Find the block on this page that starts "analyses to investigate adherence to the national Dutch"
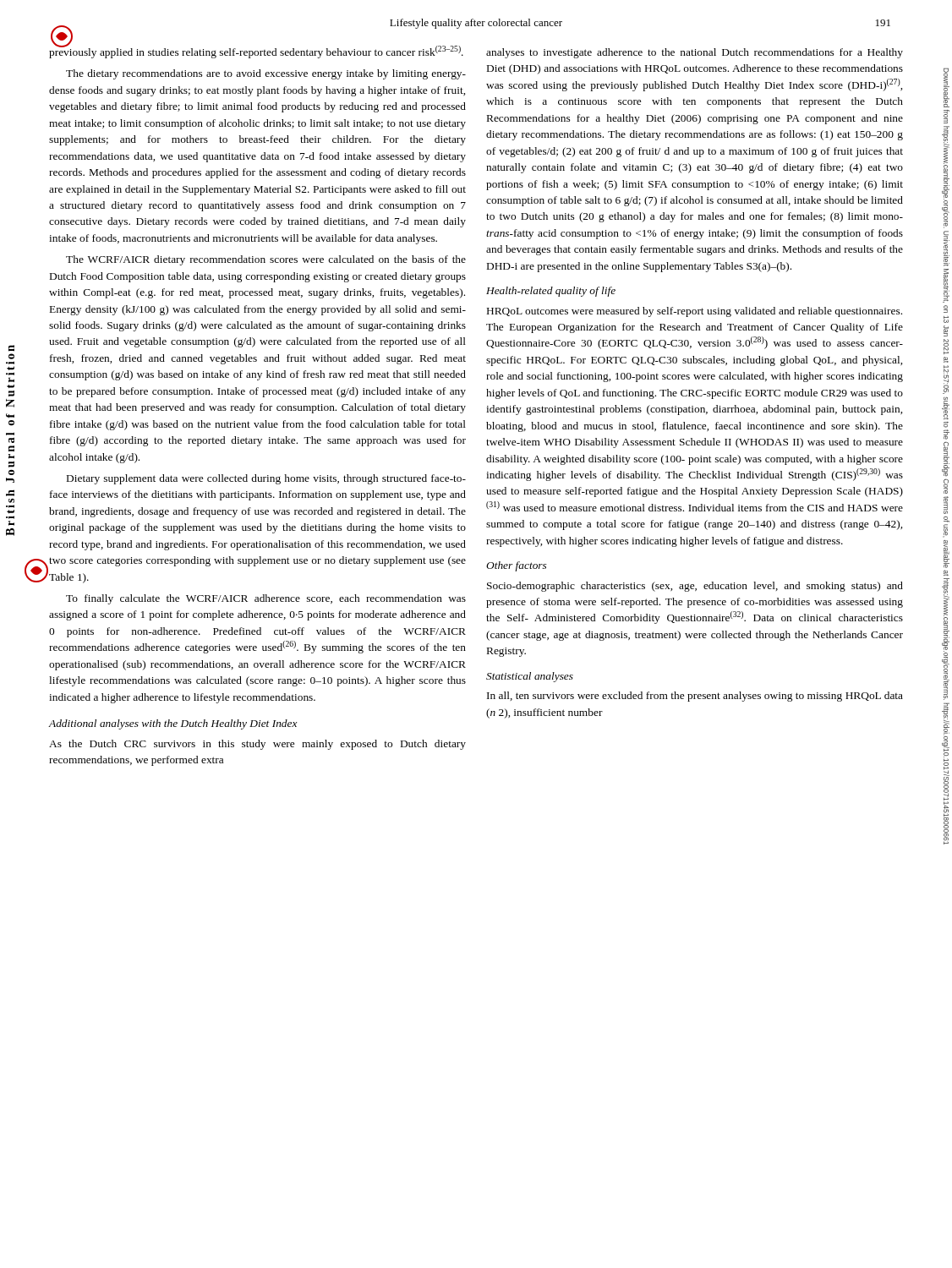Viewport: 952px width, 1268px height. tap(695, 159)
